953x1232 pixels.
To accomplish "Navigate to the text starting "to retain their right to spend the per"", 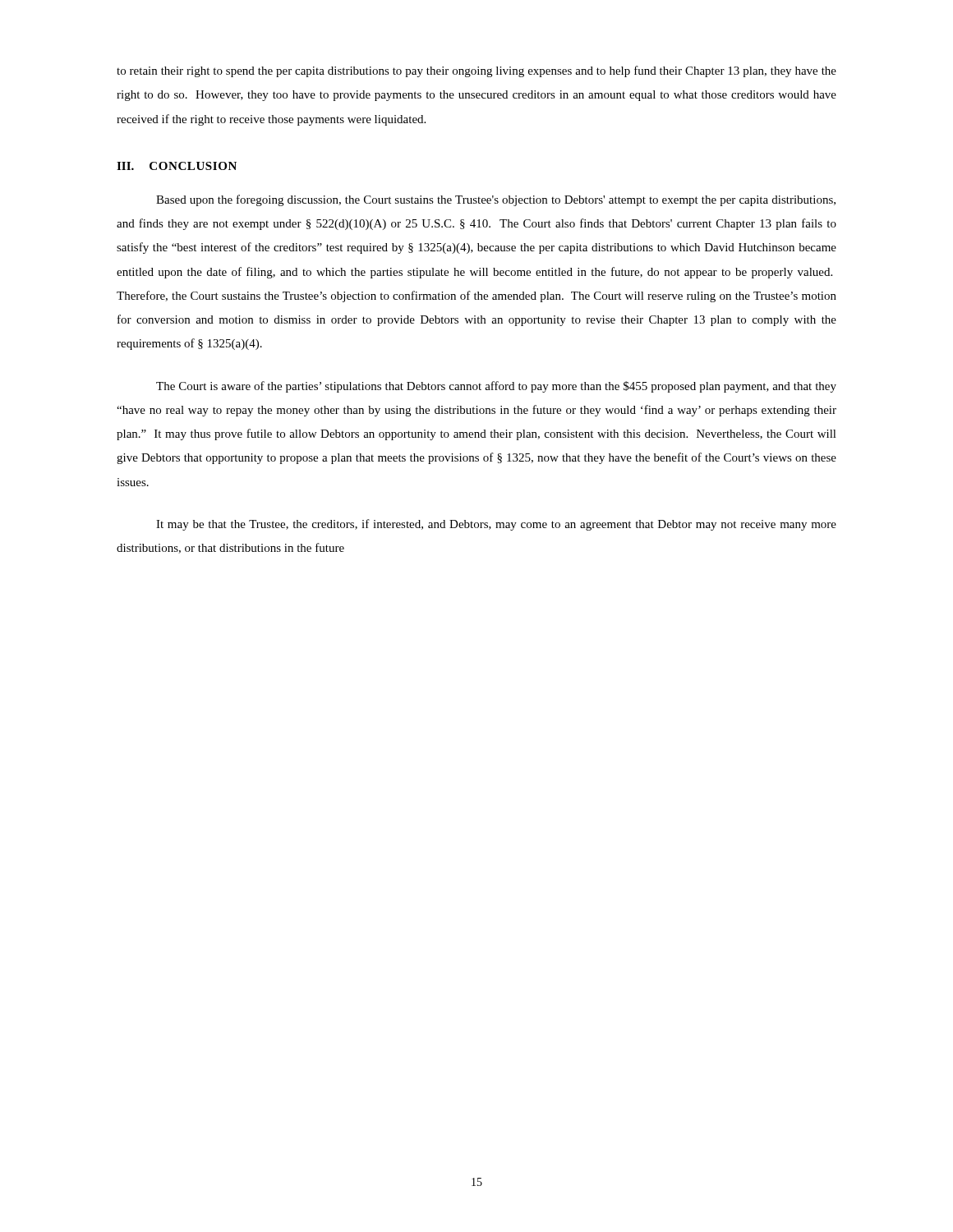I will 476,95.
